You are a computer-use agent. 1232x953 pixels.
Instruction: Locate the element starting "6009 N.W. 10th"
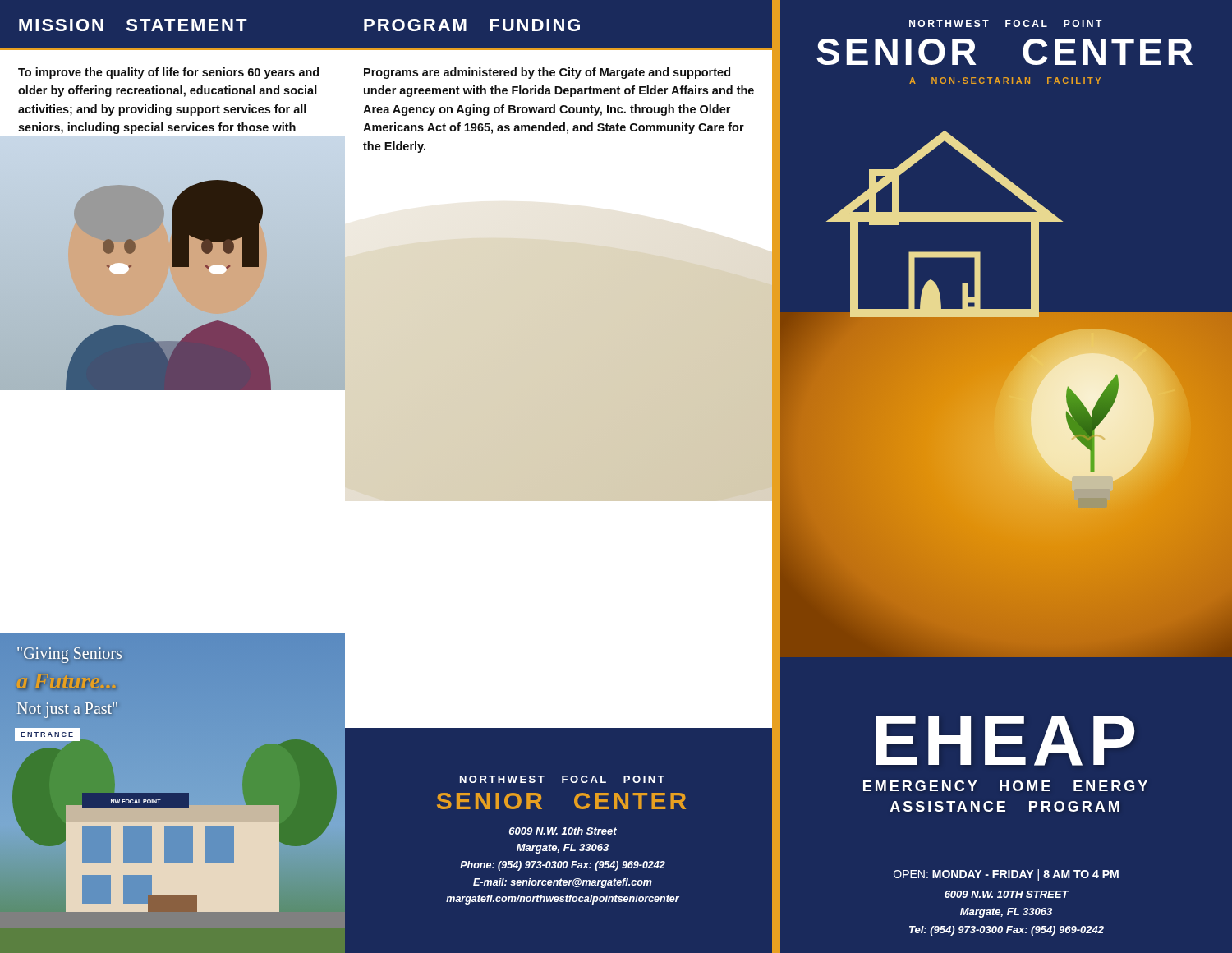click(563, 865)
